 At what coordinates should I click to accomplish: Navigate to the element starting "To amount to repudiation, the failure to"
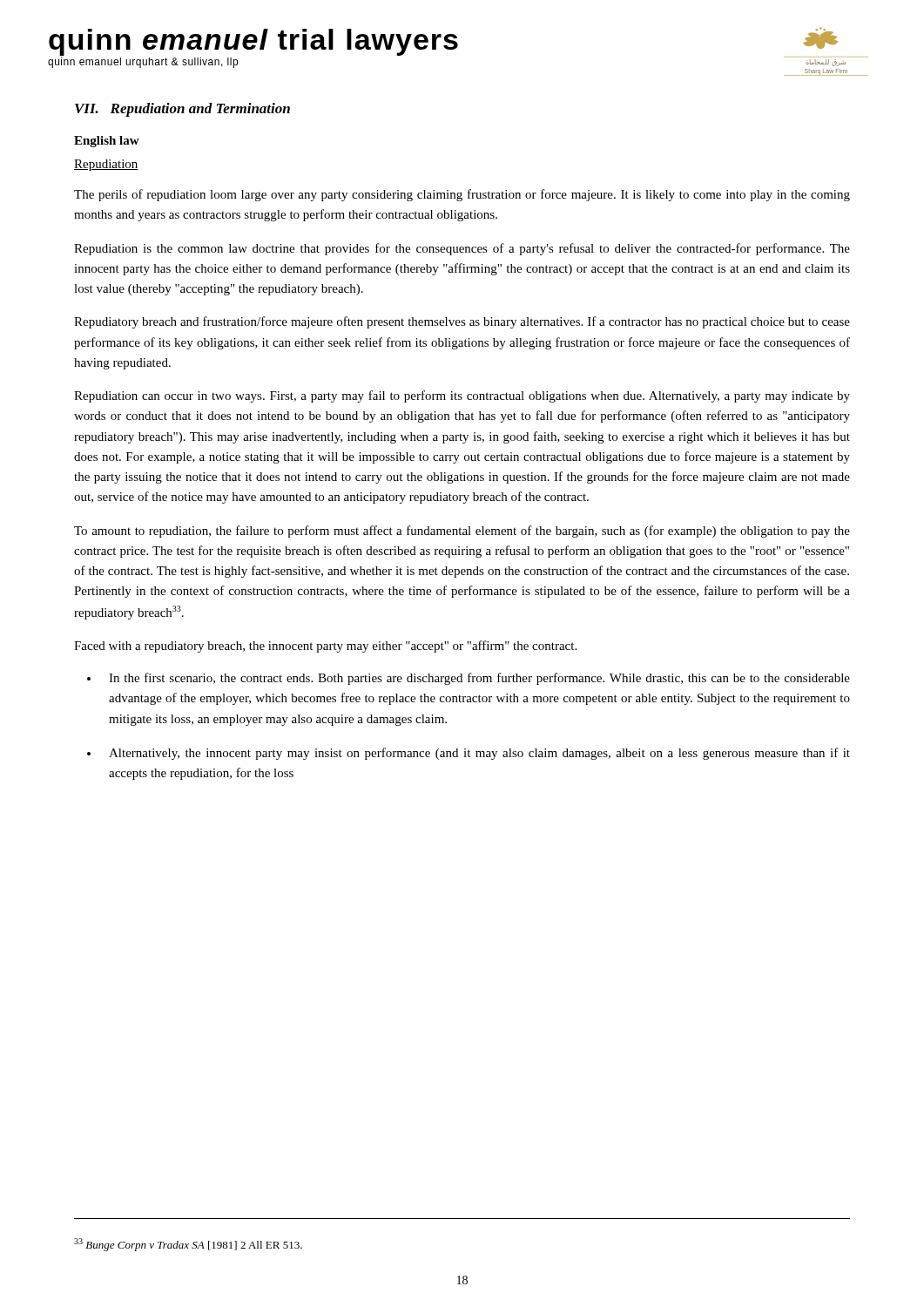(462, 572)
